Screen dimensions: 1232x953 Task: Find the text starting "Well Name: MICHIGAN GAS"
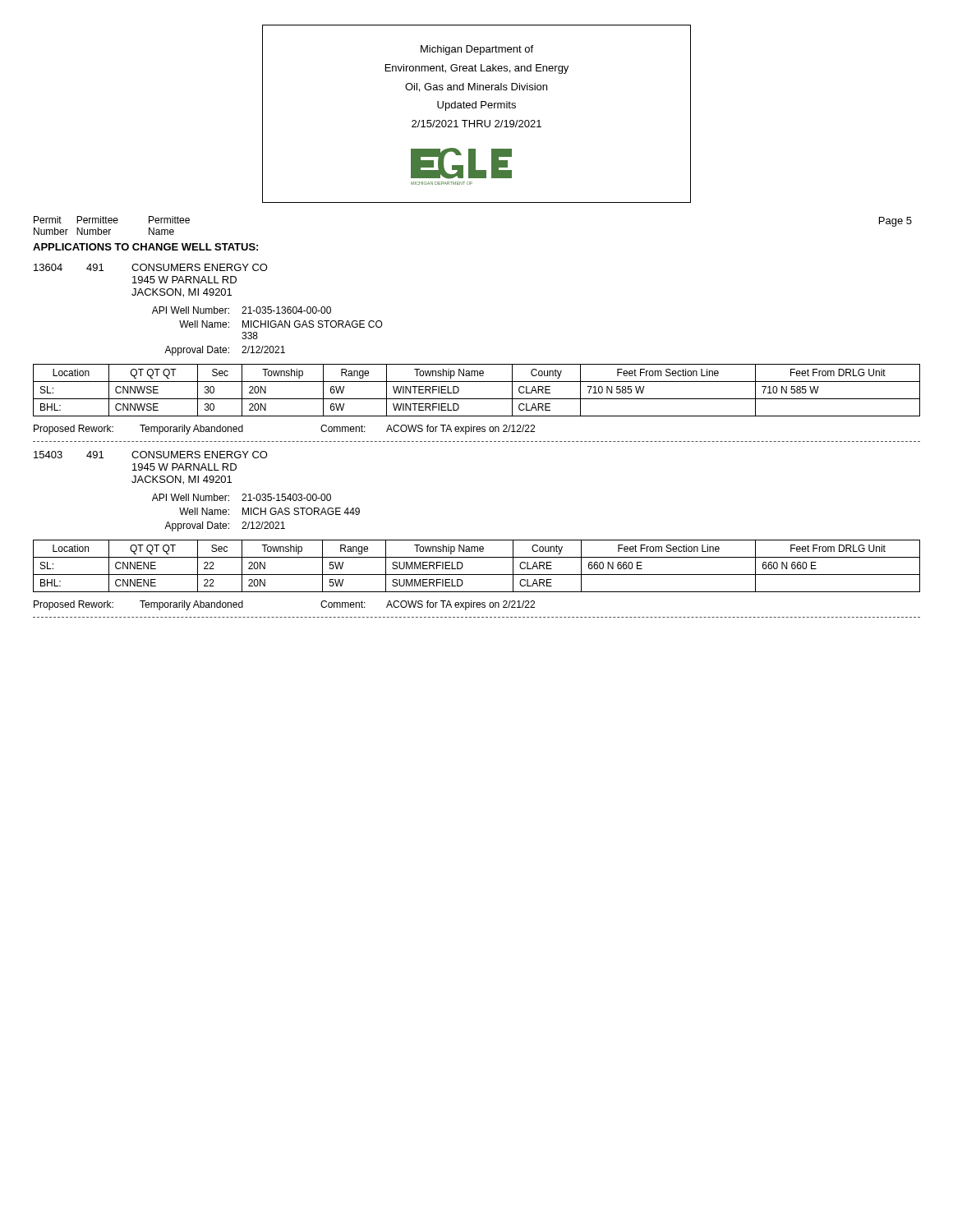[253, 330]
